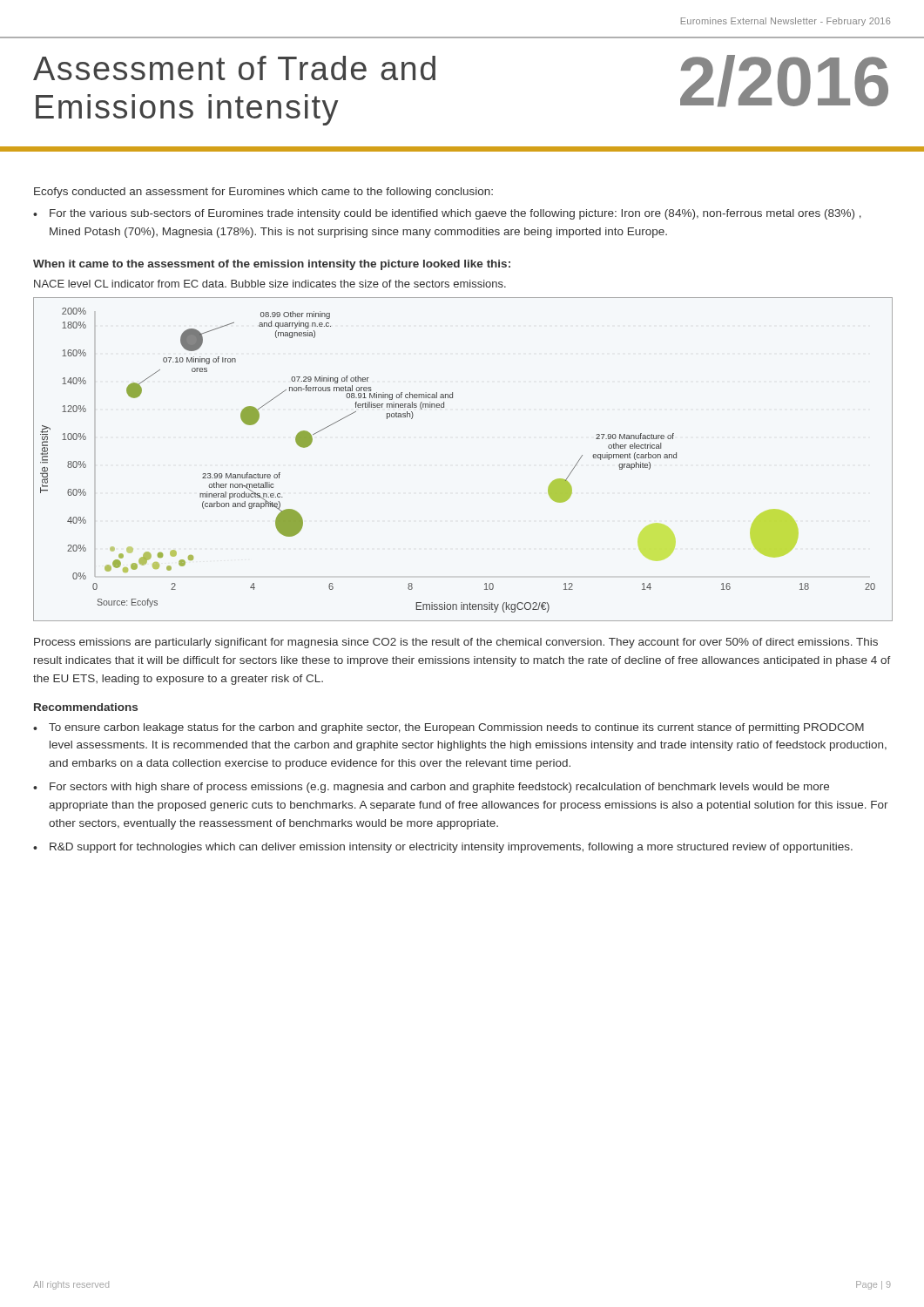Find the bubble chart
Screen dimensions: 1307x924
[463, 459]
